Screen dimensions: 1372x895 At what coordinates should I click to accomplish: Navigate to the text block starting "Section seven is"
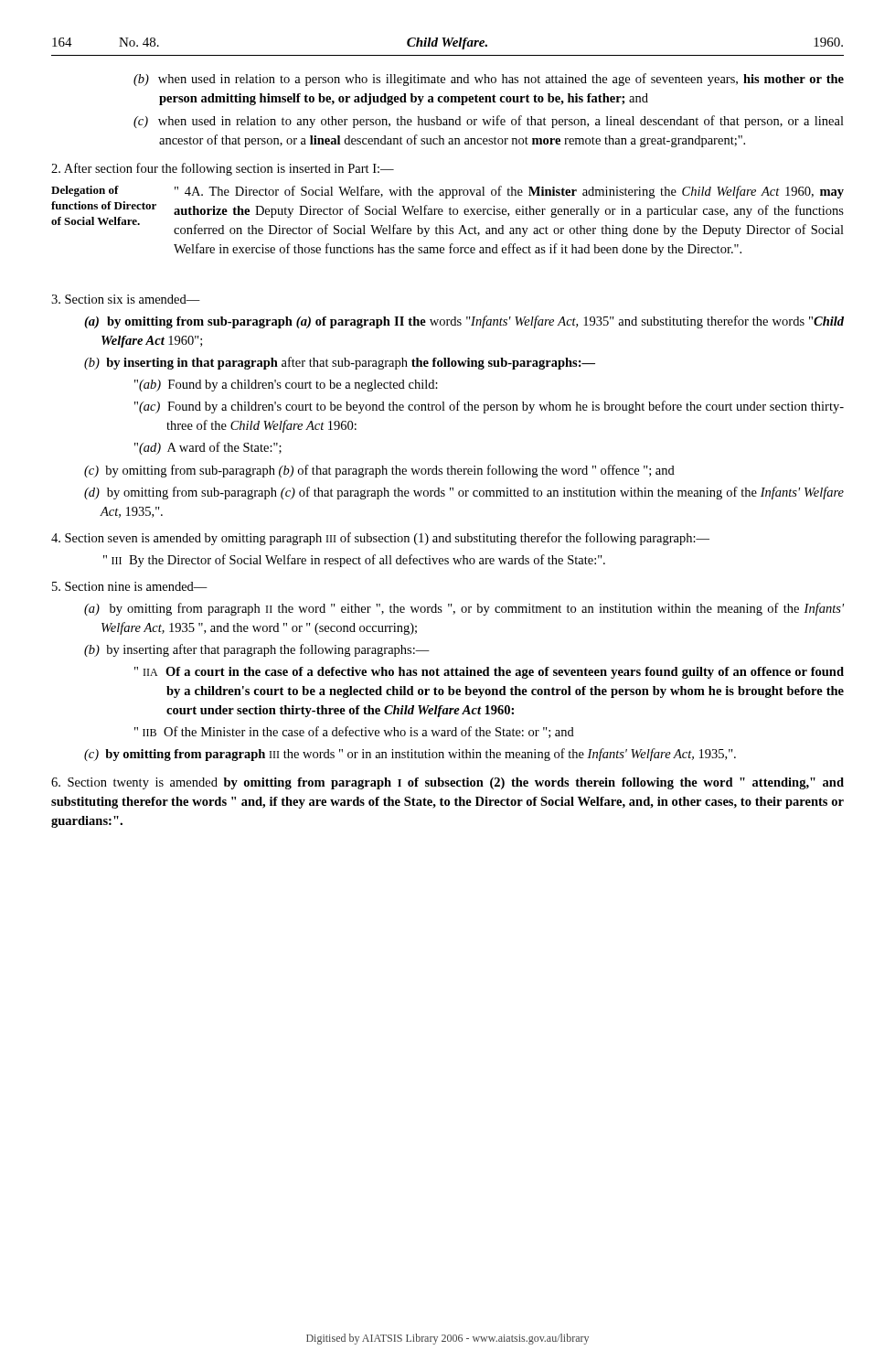click(x=380, y=538)
